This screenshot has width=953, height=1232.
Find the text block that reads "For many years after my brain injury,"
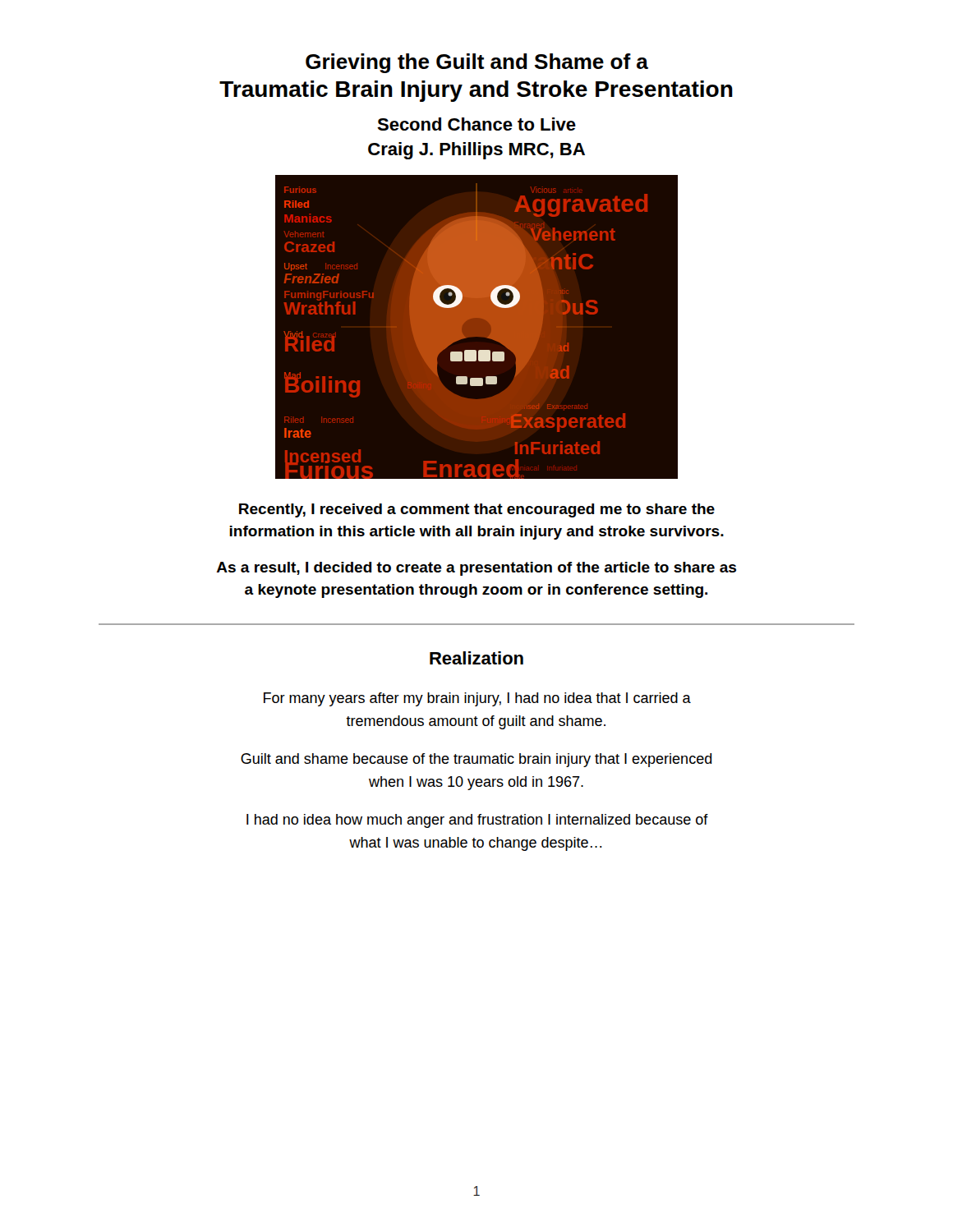476,710
